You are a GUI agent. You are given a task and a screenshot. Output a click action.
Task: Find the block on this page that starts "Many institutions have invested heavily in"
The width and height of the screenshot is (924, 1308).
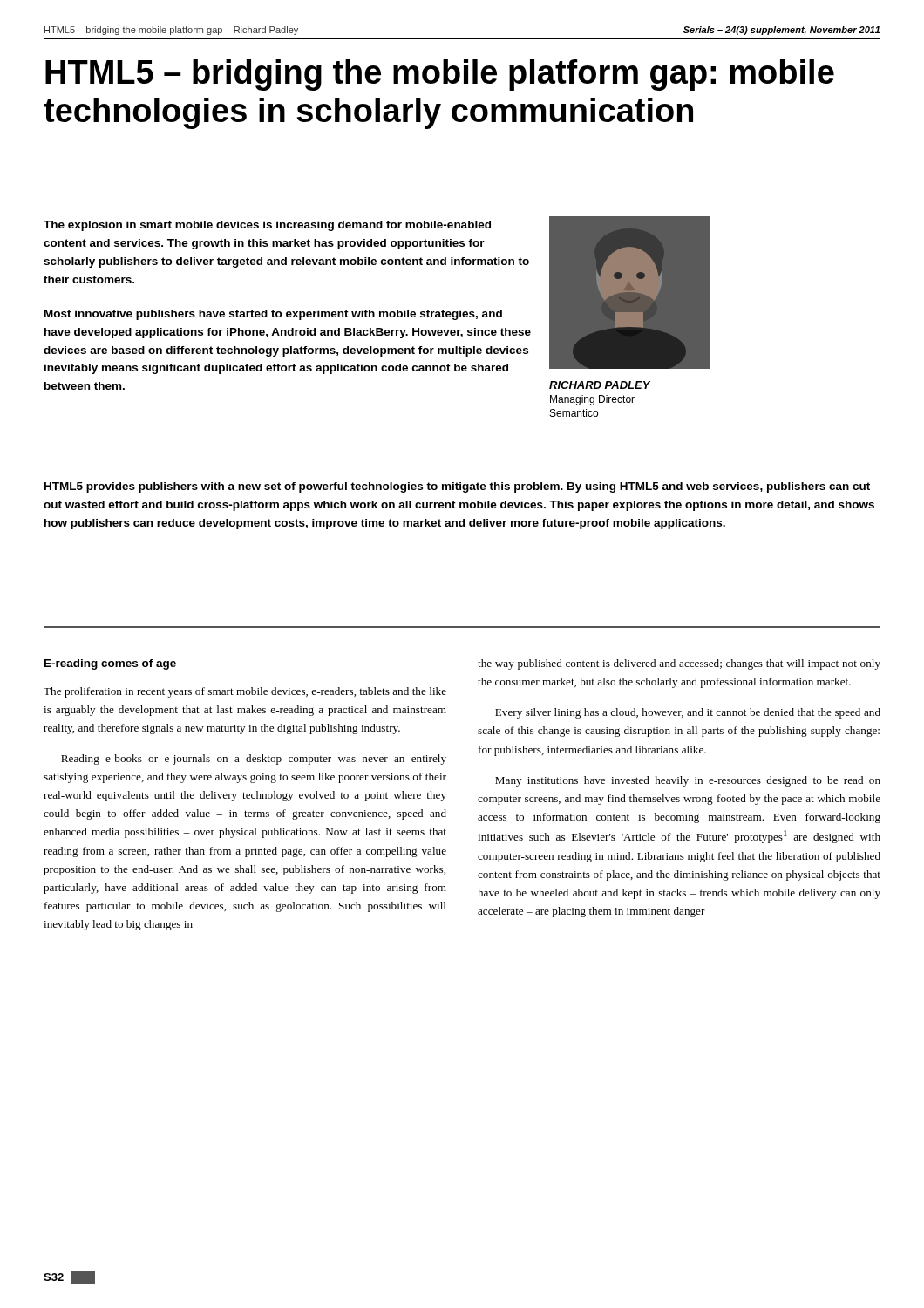coord(679,845)
